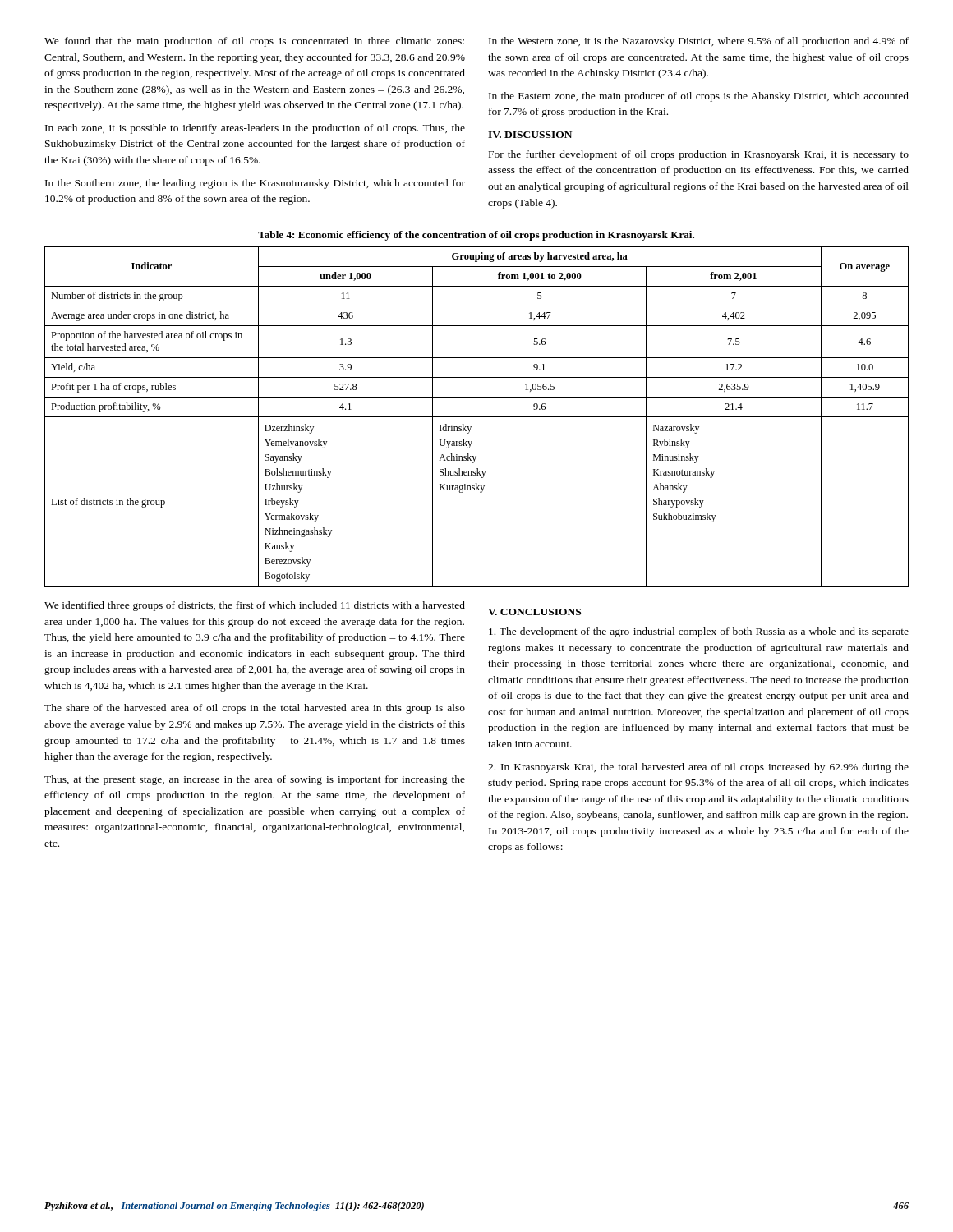Find the block on this page that starts "Thus, at the present"
The height and width of the screenshot is (1232, 953).
coord(255,811)
